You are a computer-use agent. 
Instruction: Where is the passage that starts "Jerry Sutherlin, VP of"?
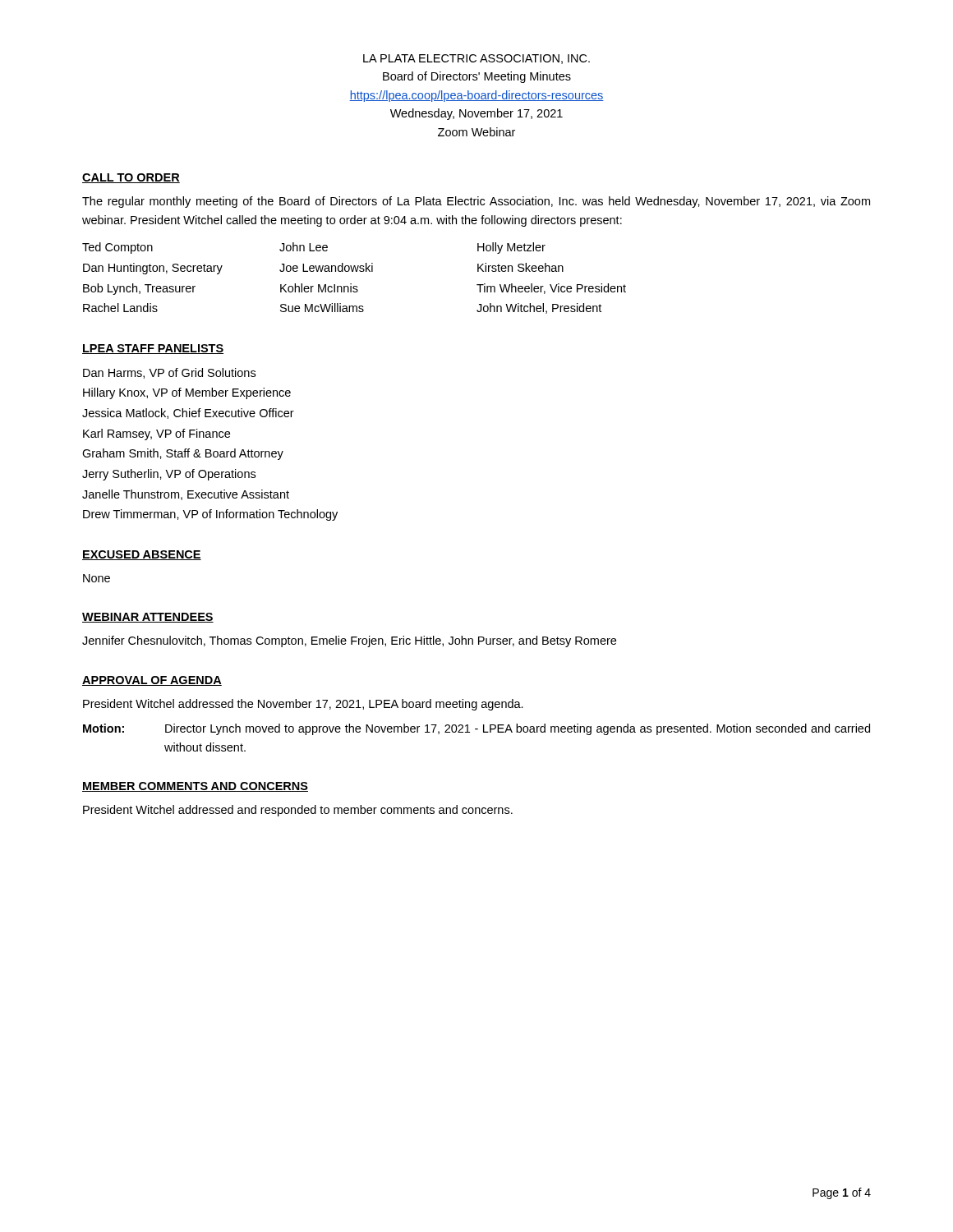click(x=169, y=474)
